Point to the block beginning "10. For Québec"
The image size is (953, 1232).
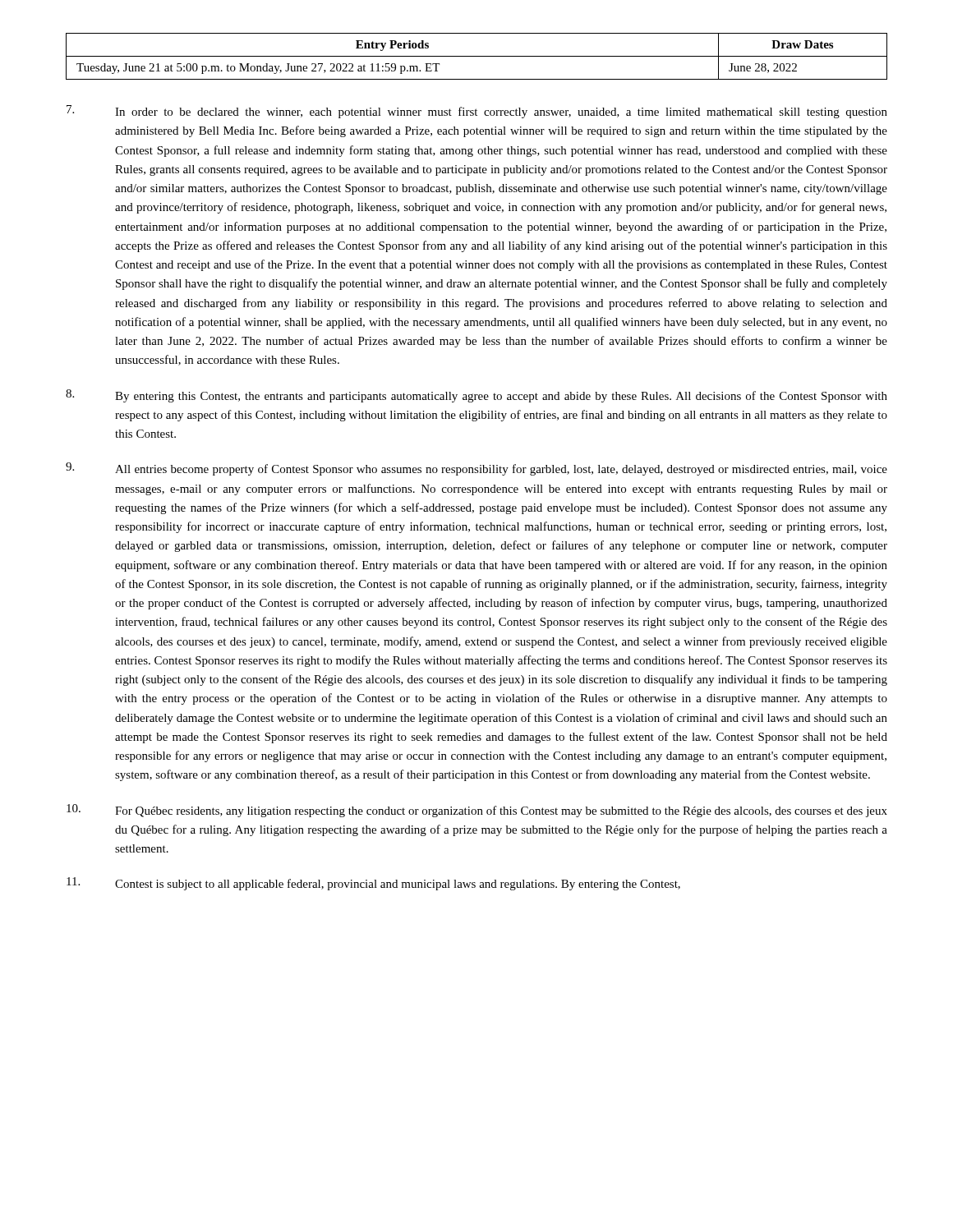(x=476, y=830)
